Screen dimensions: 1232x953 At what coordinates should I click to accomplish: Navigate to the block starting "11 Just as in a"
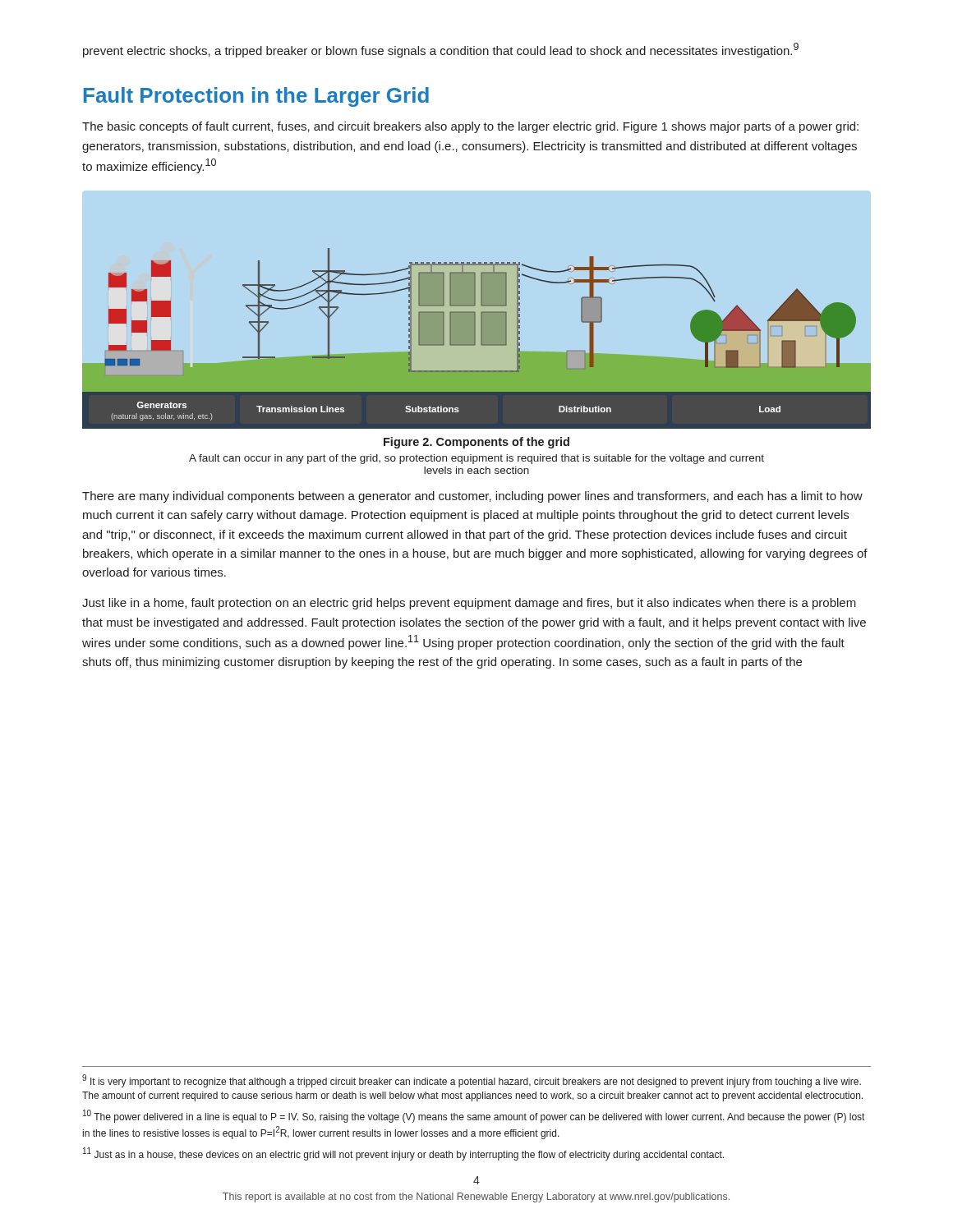pos(403,1153)
